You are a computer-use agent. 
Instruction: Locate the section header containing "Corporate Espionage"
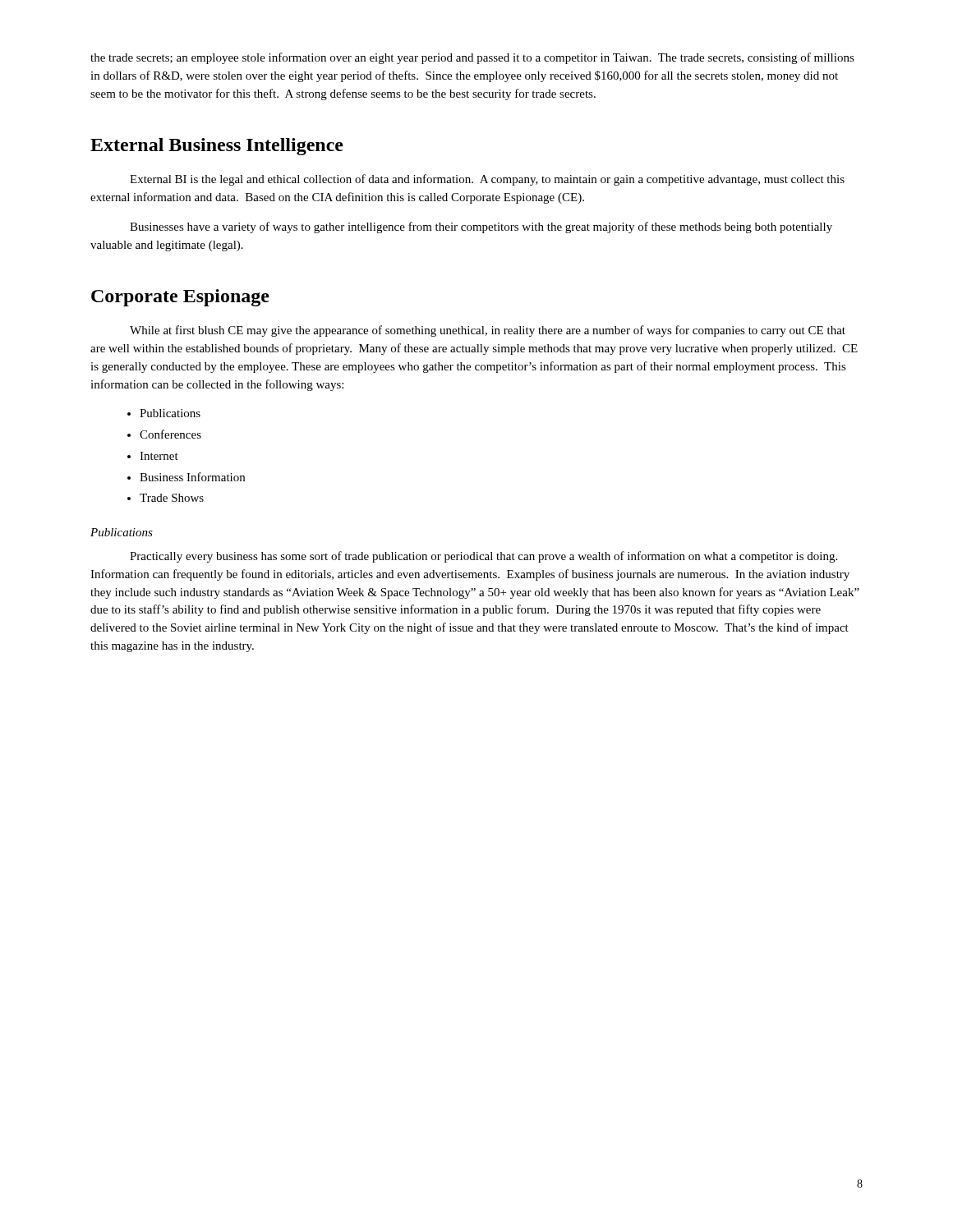pos(180,296)
